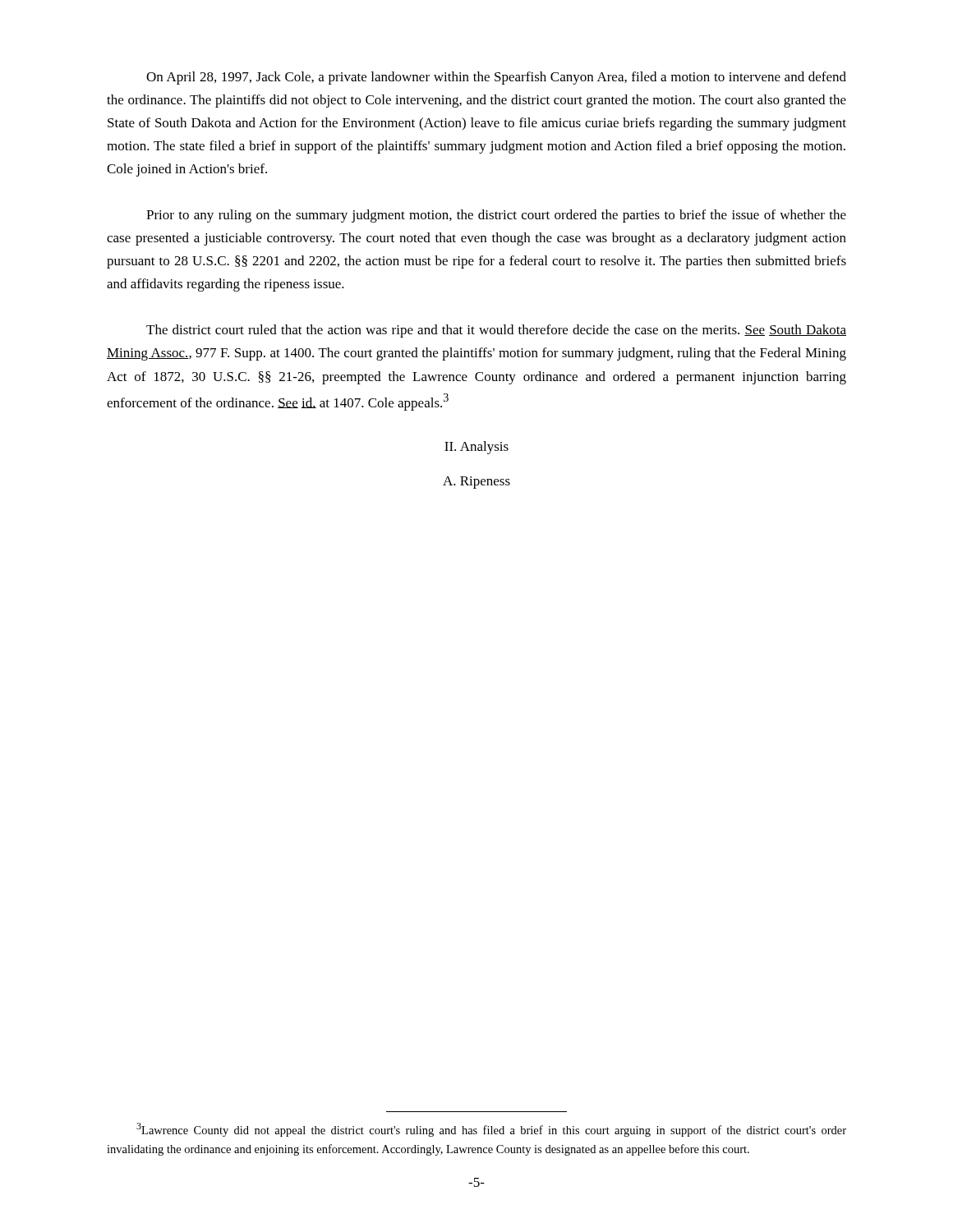Point to "II. Analysis"

(476, 447)
